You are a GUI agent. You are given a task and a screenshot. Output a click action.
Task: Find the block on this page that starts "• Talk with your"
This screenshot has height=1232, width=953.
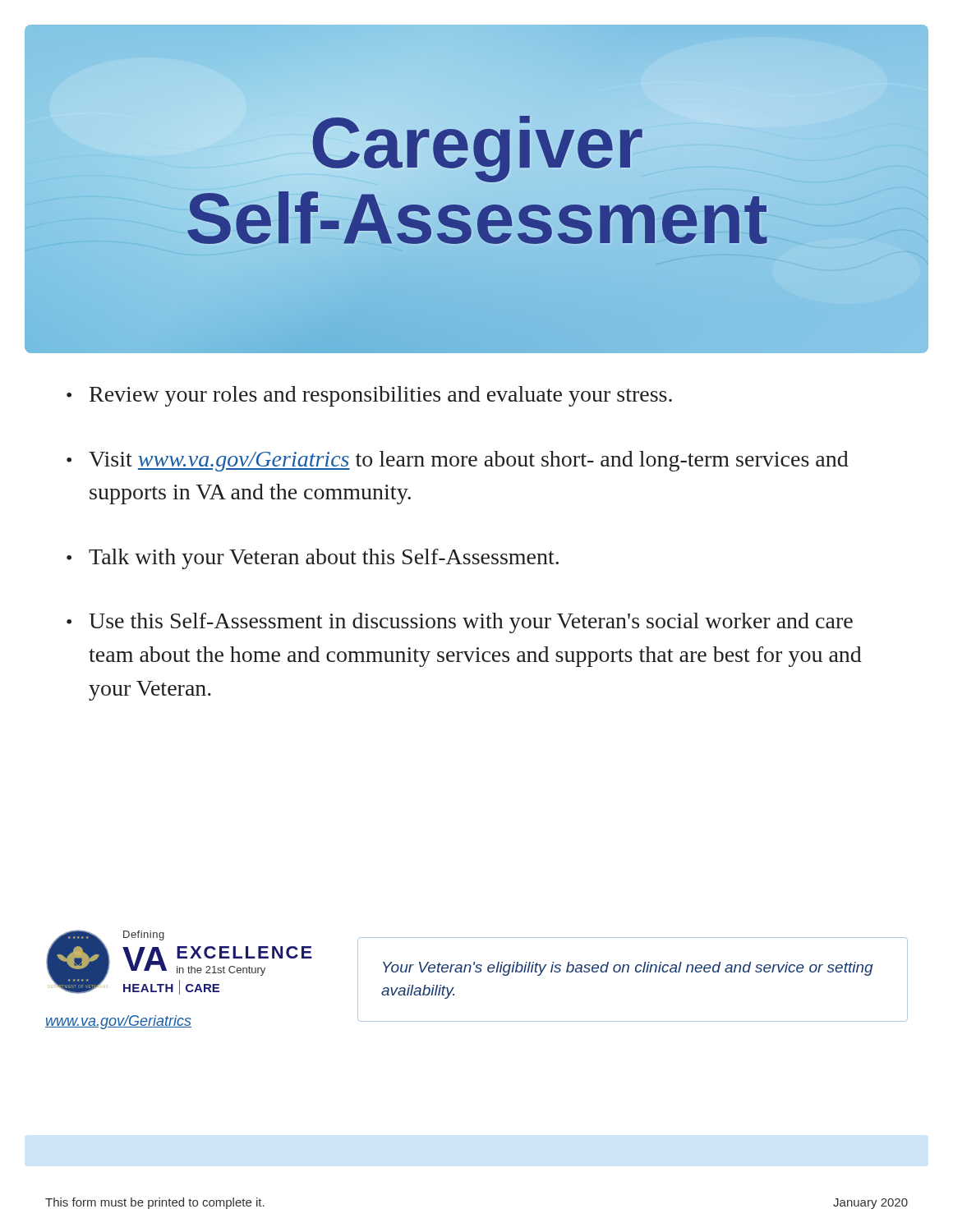pyautogui.click(x=476, y=557)
